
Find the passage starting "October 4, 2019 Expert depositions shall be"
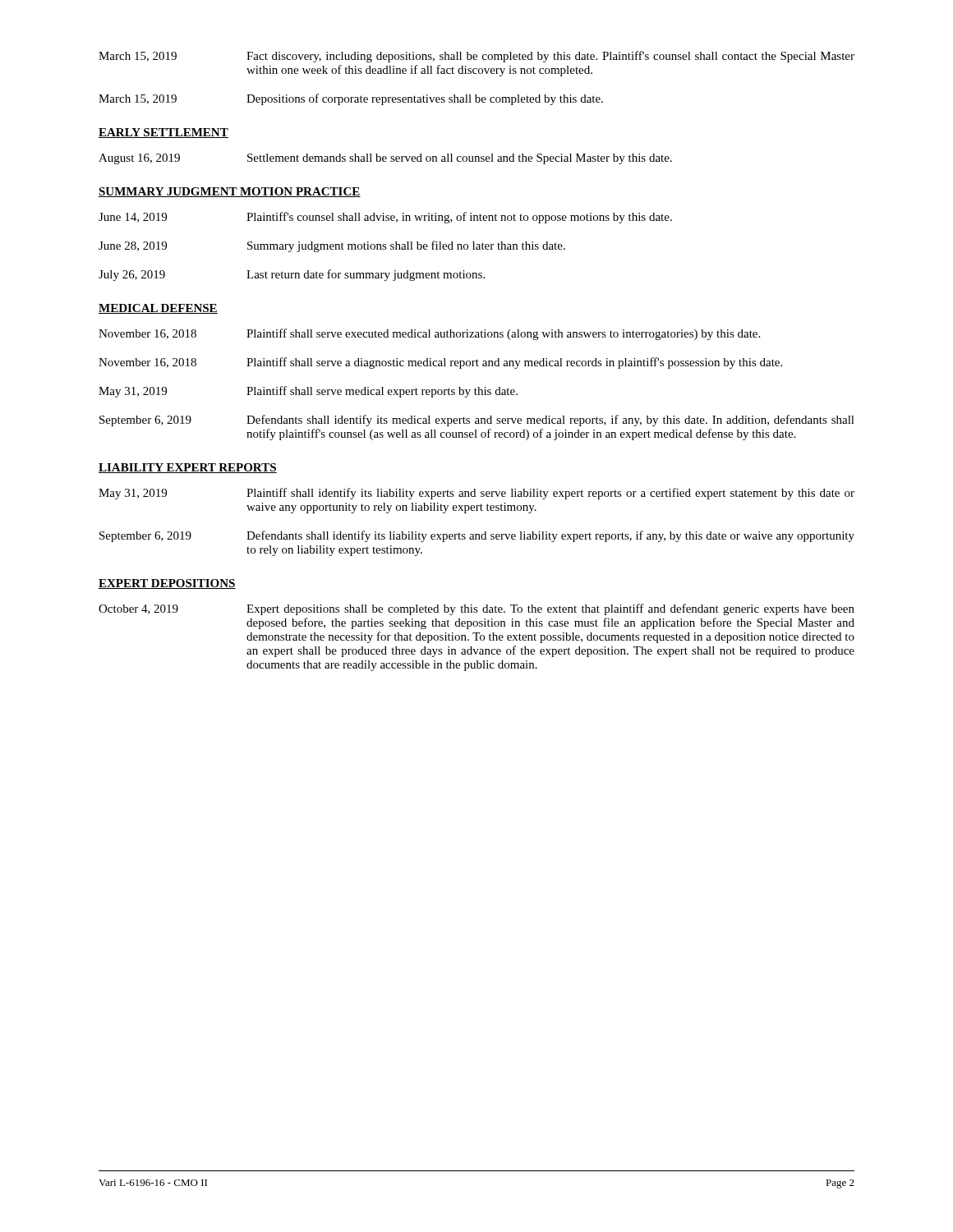coord(476,637)
